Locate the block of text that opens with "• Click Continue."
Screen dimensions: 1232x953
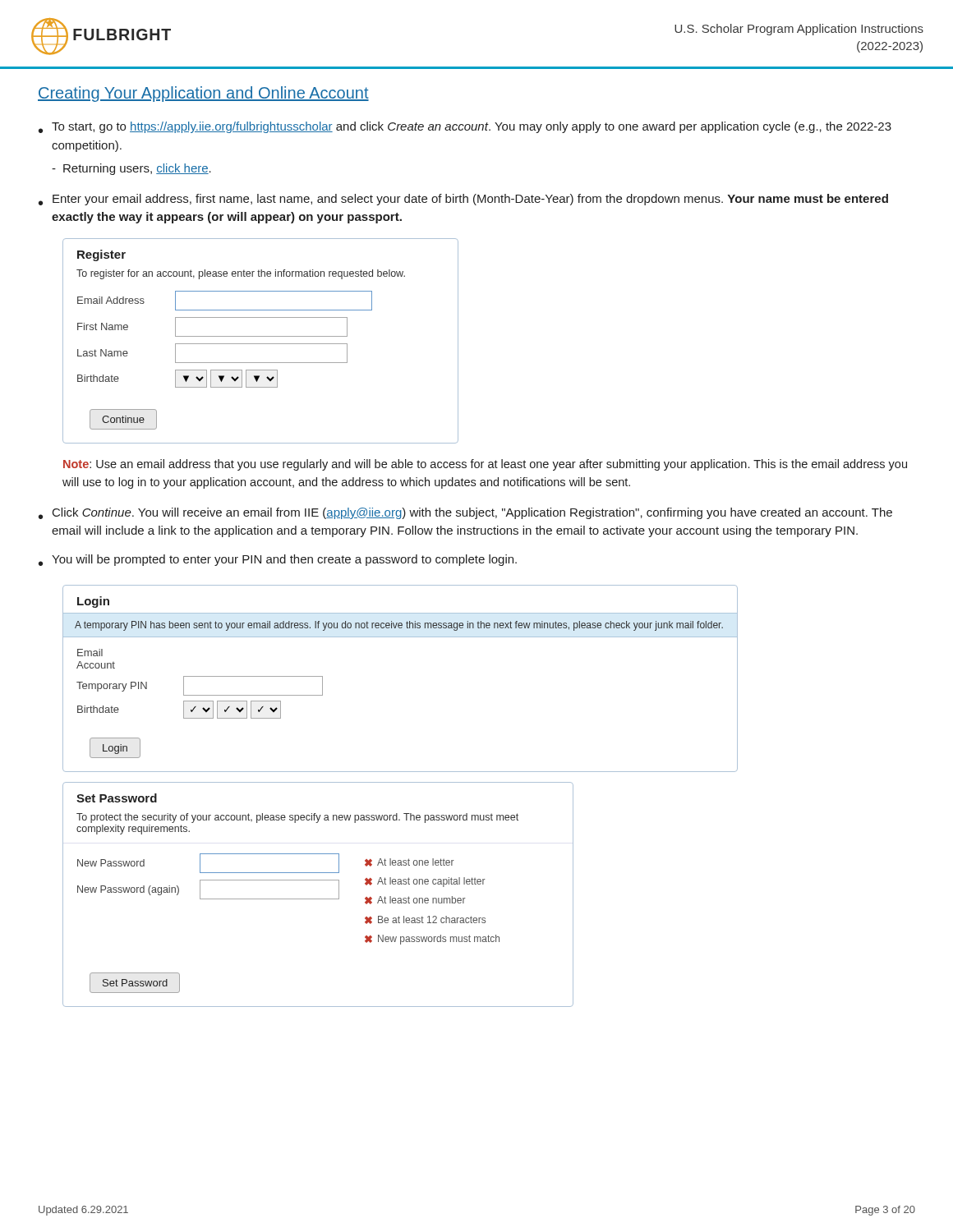tap(476, 522)
